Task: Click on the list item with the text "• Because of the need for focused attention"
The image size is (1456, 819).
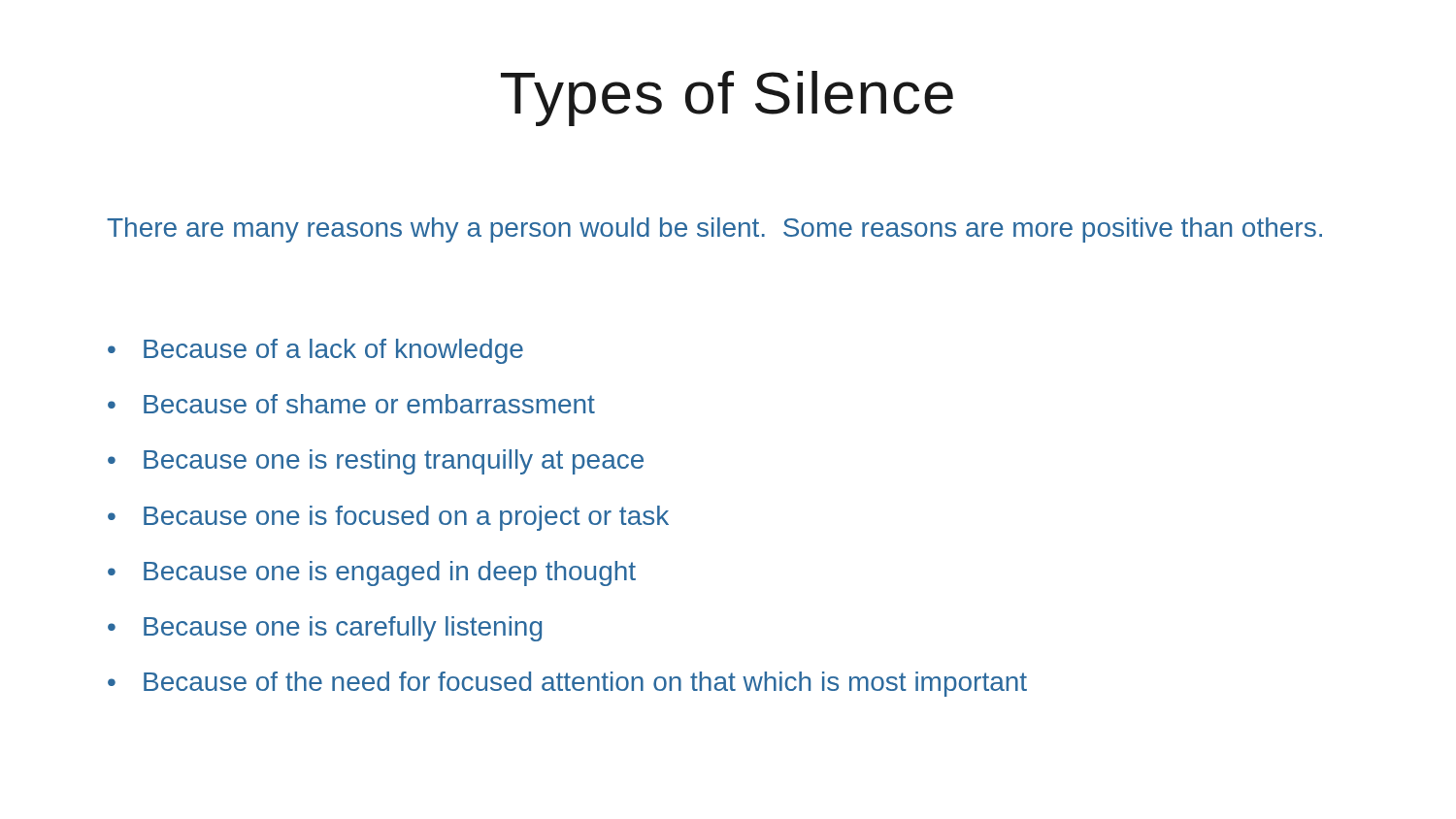Action: pyautogui.click(x=567, y=682)
